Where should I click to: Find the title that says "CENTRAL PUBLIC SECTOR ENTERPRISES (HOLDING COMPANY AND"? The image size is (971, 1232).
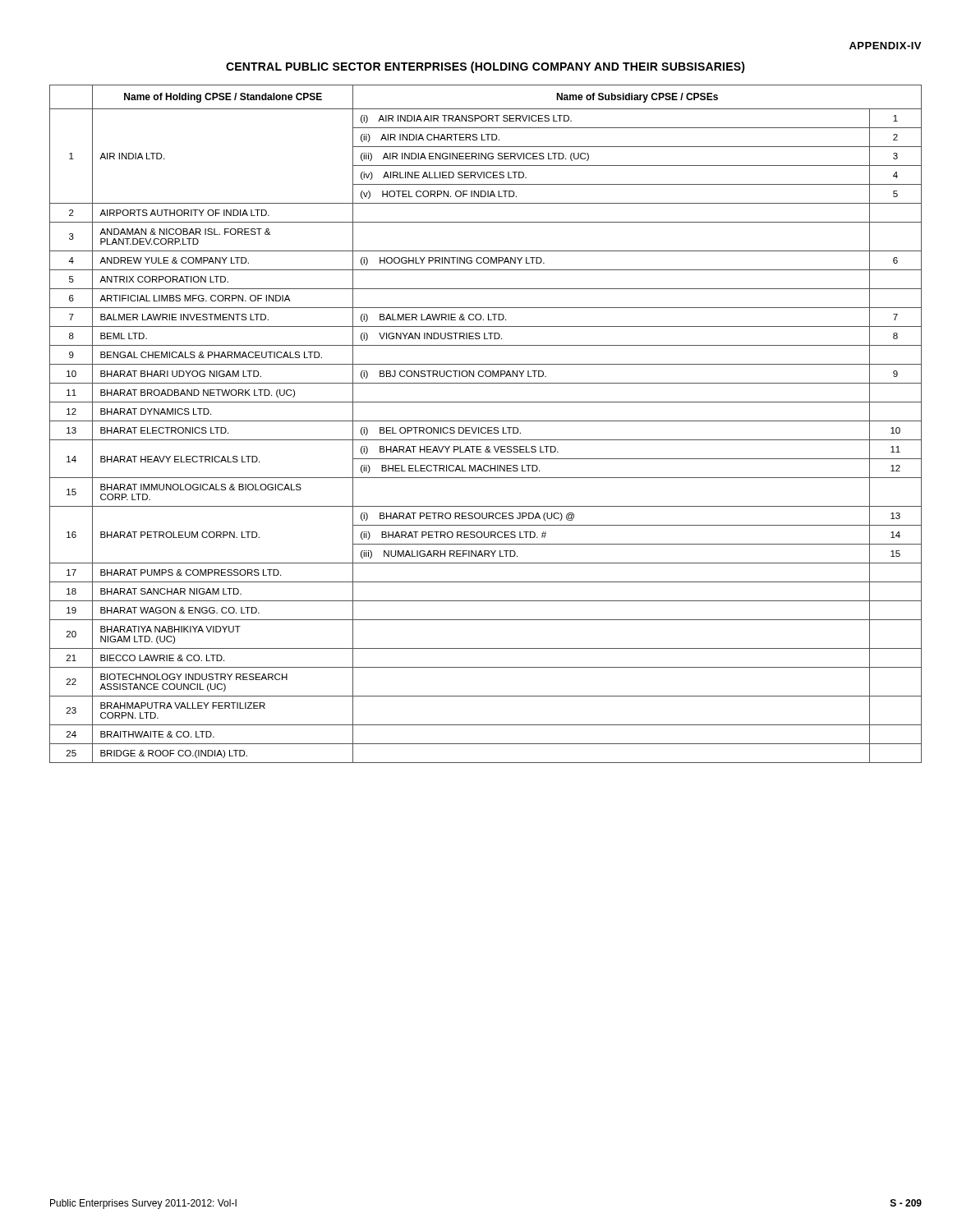[486, 67]
